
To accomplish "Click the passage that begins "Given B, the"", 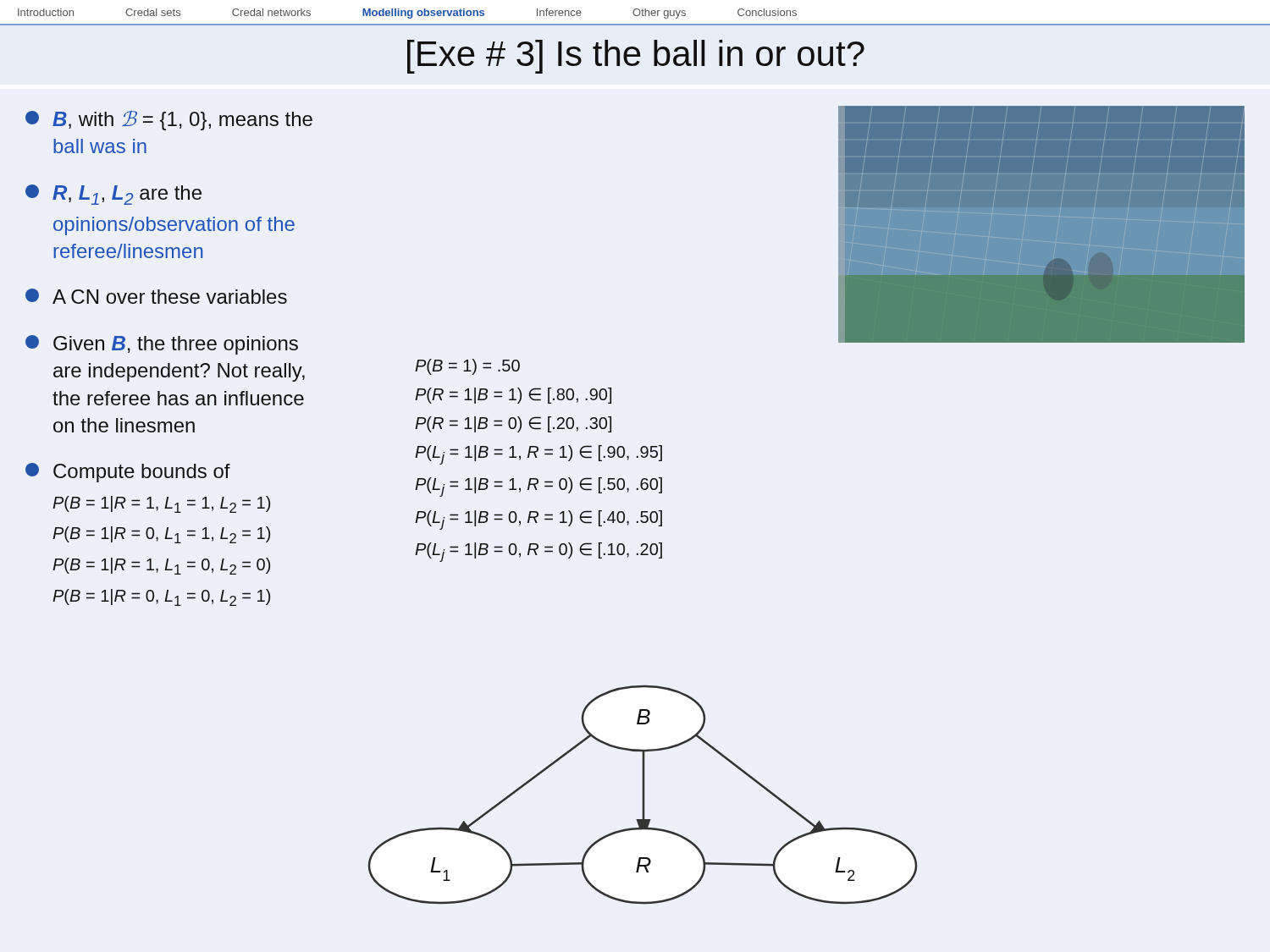I will pos(262,385).
